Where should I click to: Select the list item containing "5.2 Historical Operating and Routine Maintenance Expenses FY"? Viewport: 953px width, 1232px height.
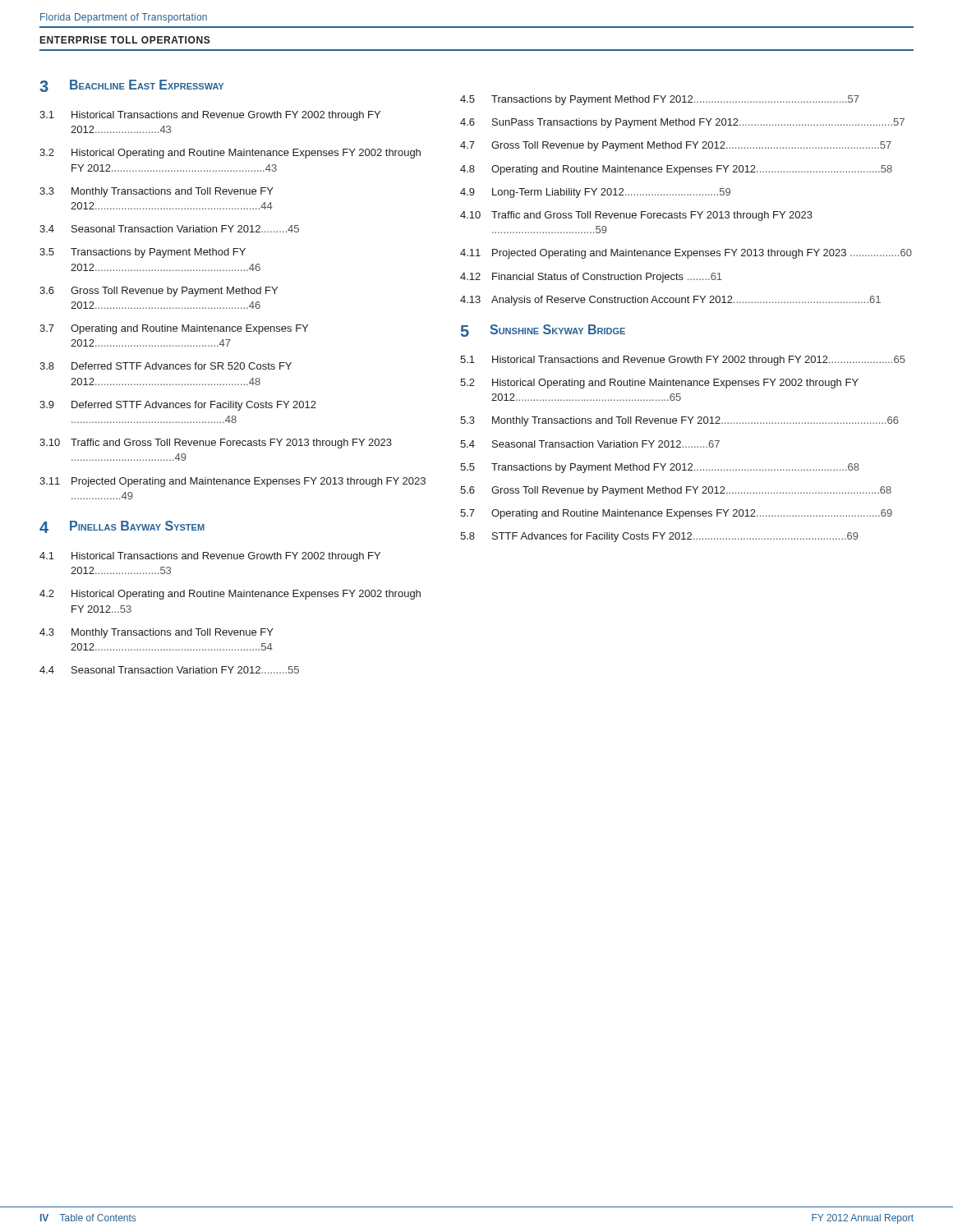point(687,390)
